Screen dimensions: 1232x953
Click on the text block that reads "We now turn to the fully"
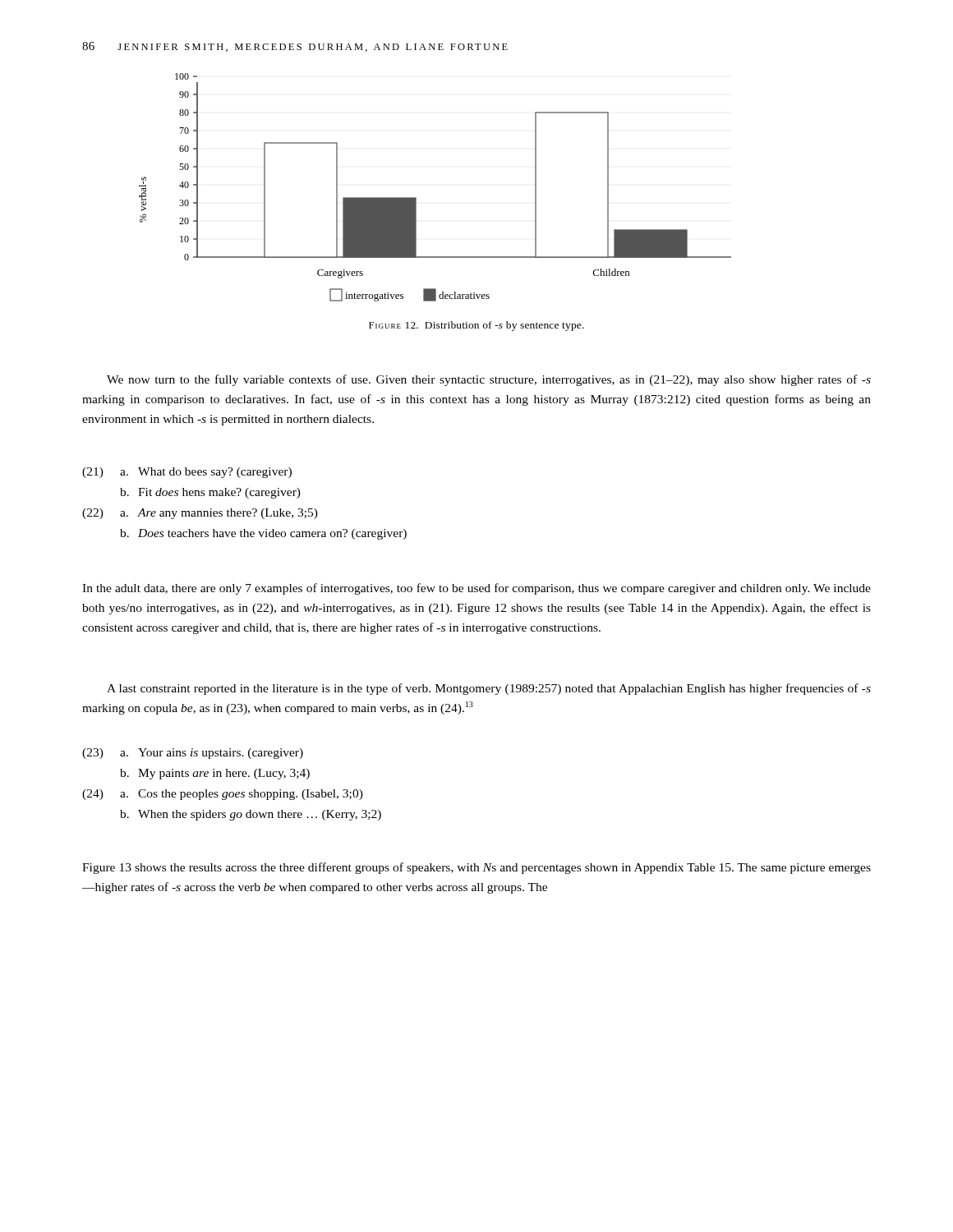[x=476, y=399]
